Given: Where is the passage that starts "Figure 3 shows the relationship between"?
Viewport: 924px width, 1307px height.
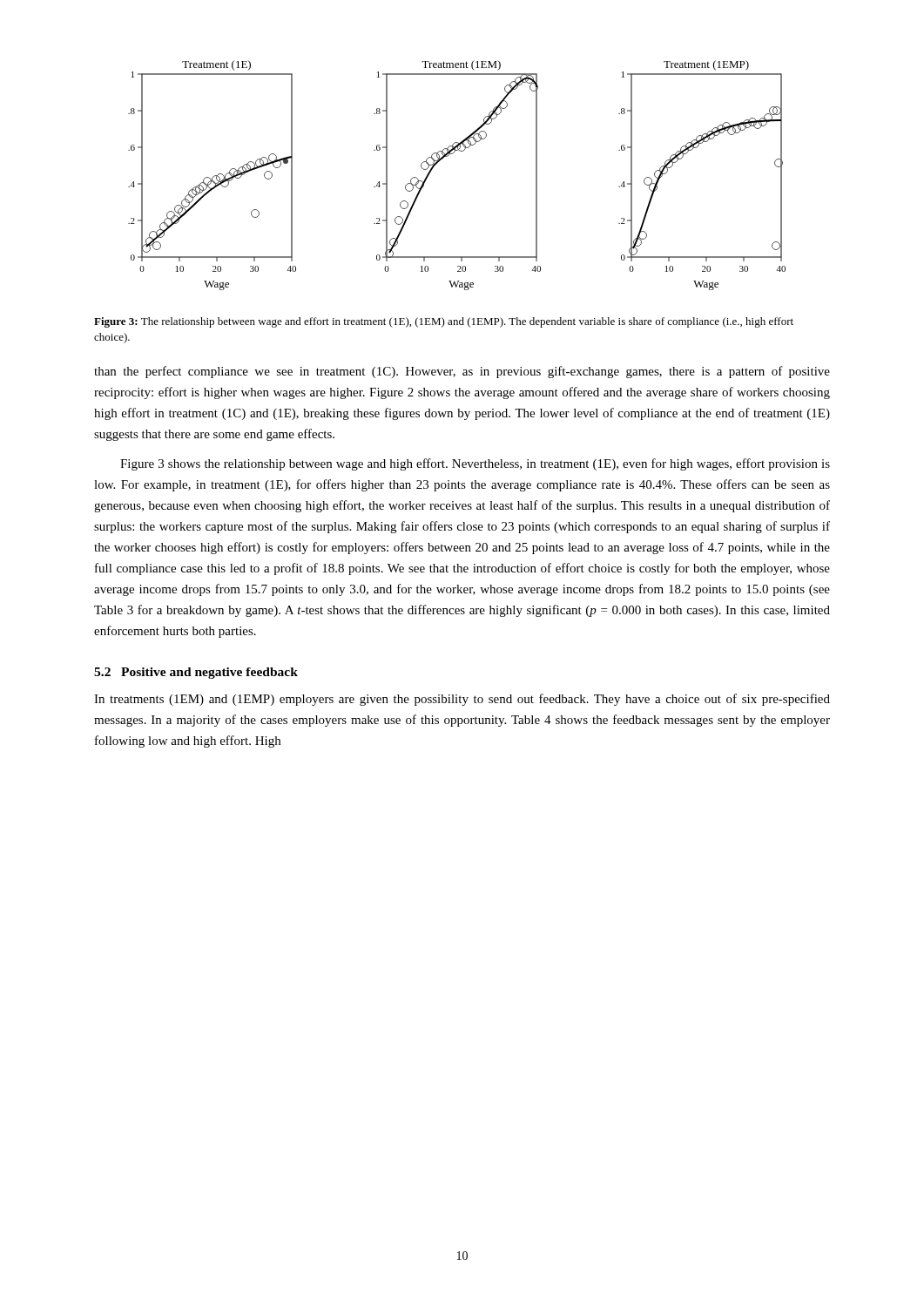Looking at the screenshot, I should [x=462, y=548].
